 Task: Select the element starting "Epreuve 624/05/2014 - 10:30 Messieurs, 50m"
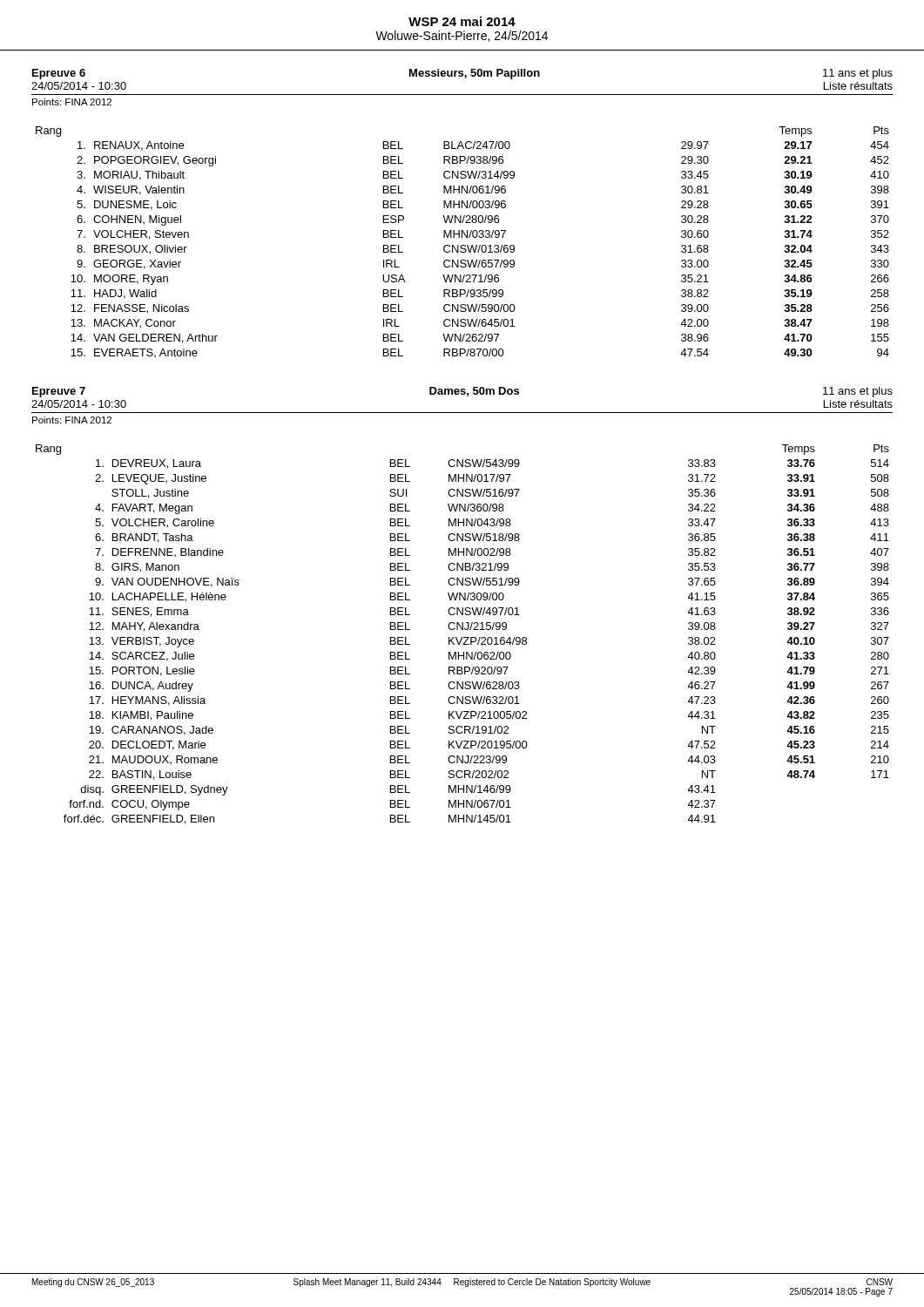point(462,87)
